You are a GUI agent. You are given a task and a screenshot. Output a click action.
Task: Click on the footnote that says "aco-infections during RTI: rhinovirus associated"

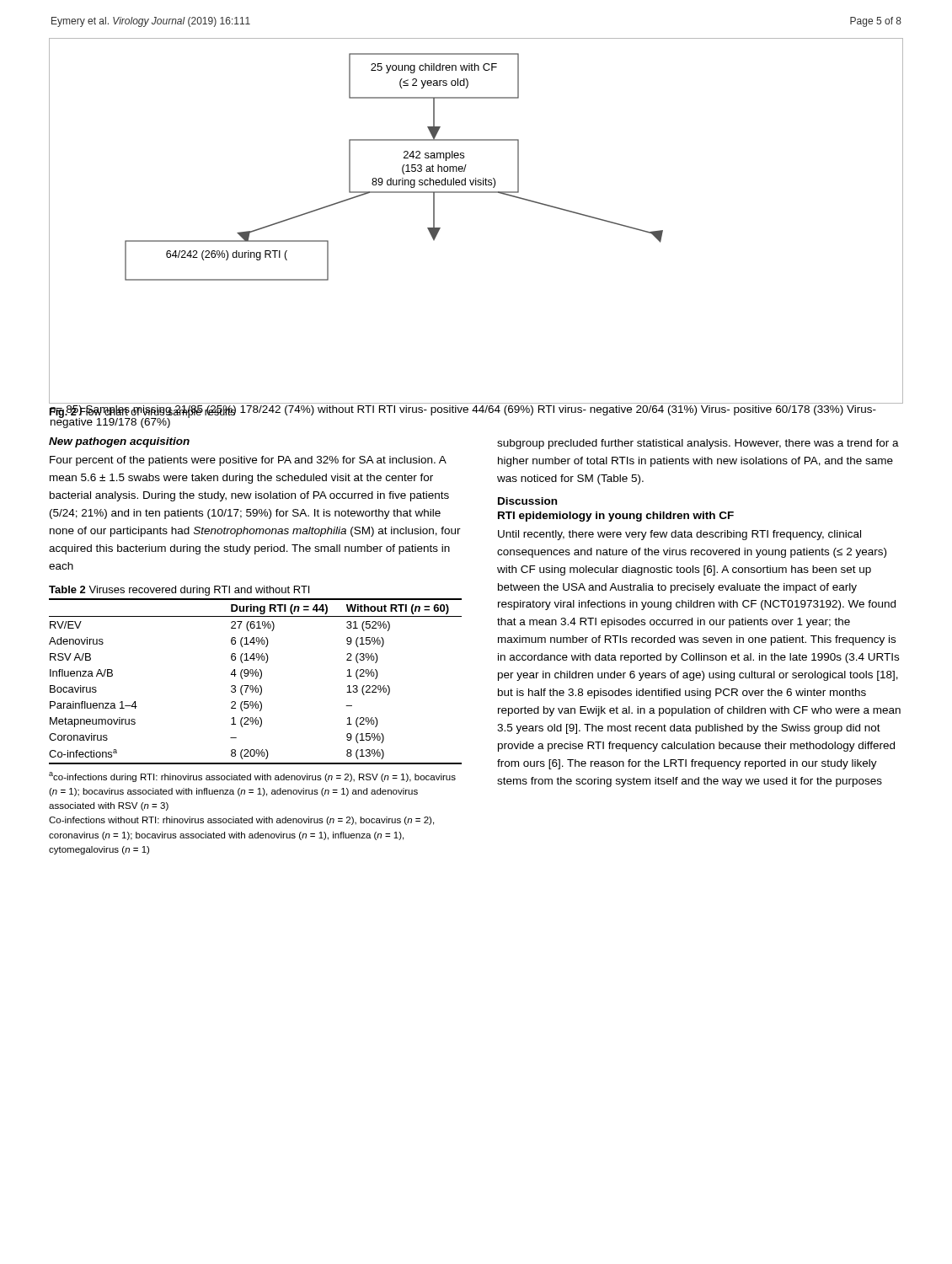pyautogui.click(x=252, y=812)
